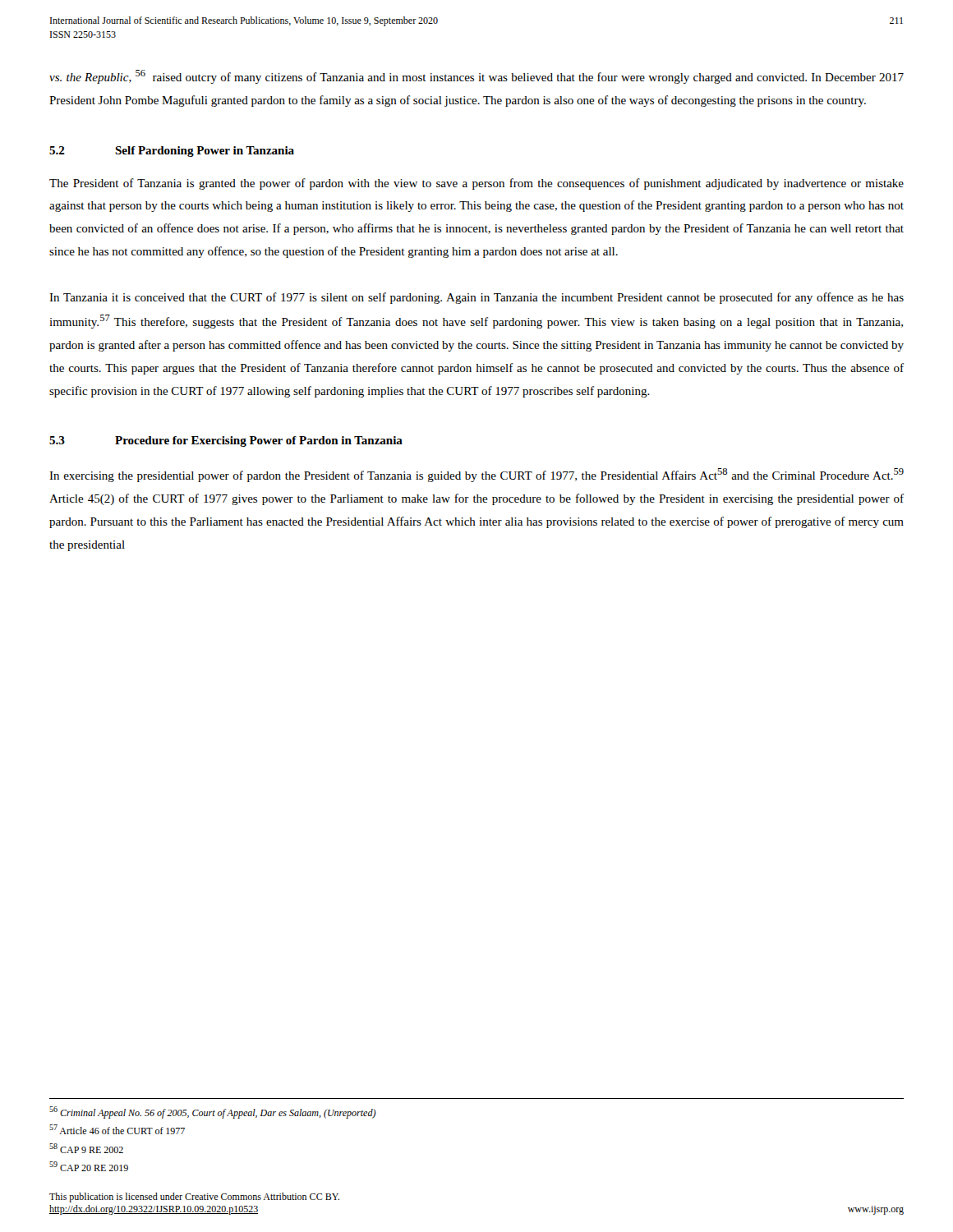Screen dimensions: 1232x953
Task: Find the block on this page that starts "The President of Tanzania is granted the power"
Action: point(476,217)
